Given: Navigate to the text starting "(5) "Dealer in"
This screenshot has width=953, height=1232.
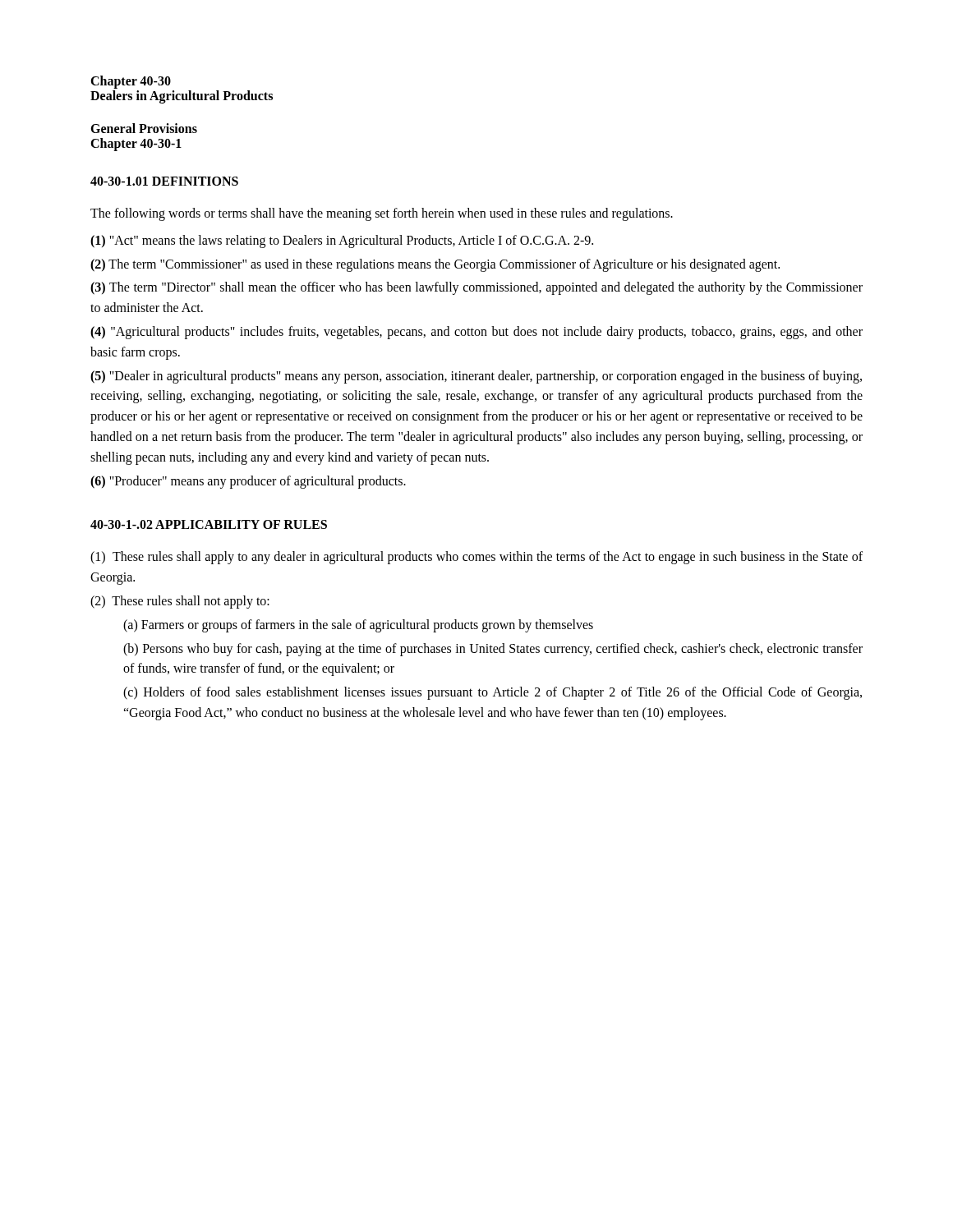Looking at the screenshot, I should (476, 416).
